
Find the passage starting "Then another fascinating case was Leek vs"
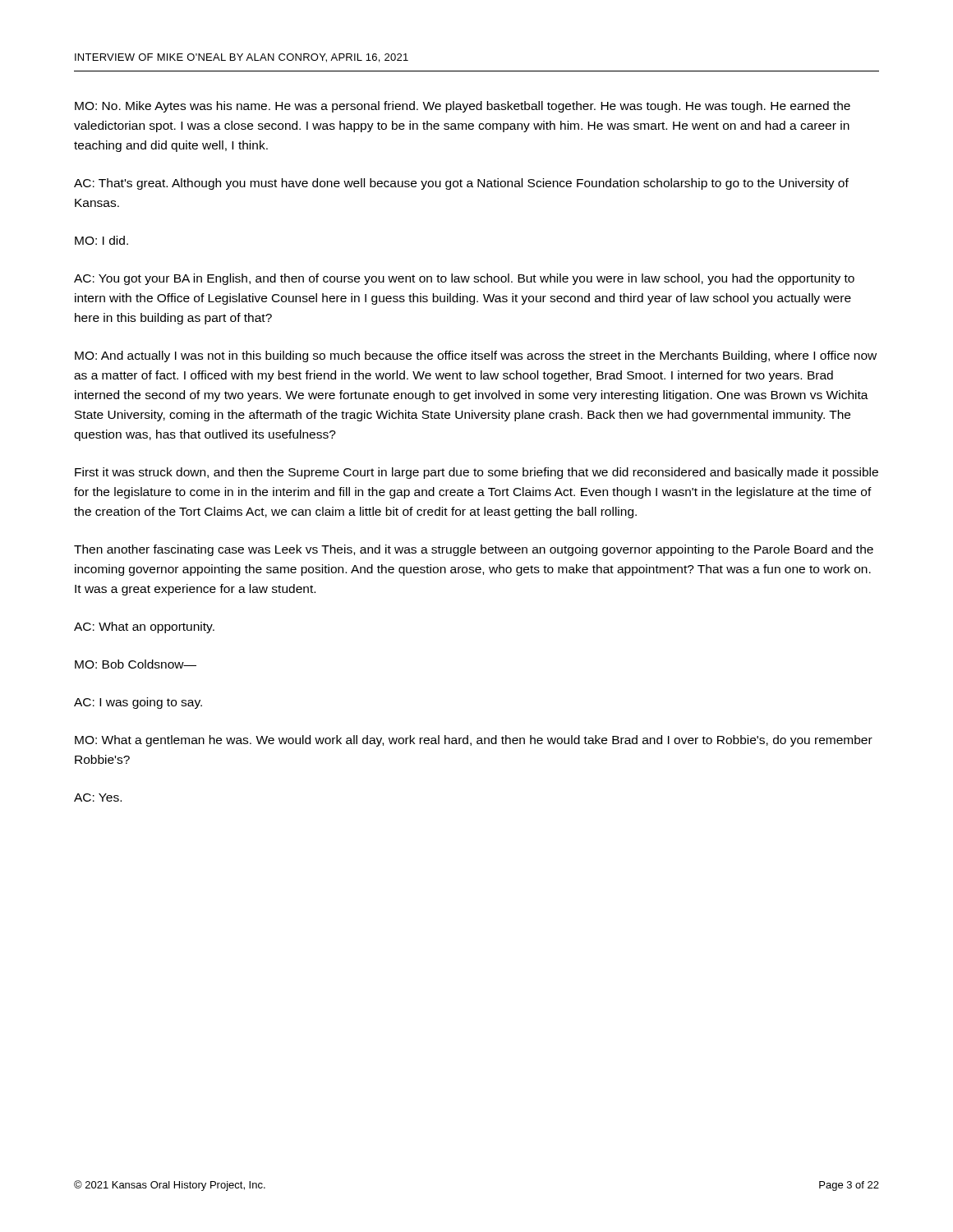(x=474, y=569)
